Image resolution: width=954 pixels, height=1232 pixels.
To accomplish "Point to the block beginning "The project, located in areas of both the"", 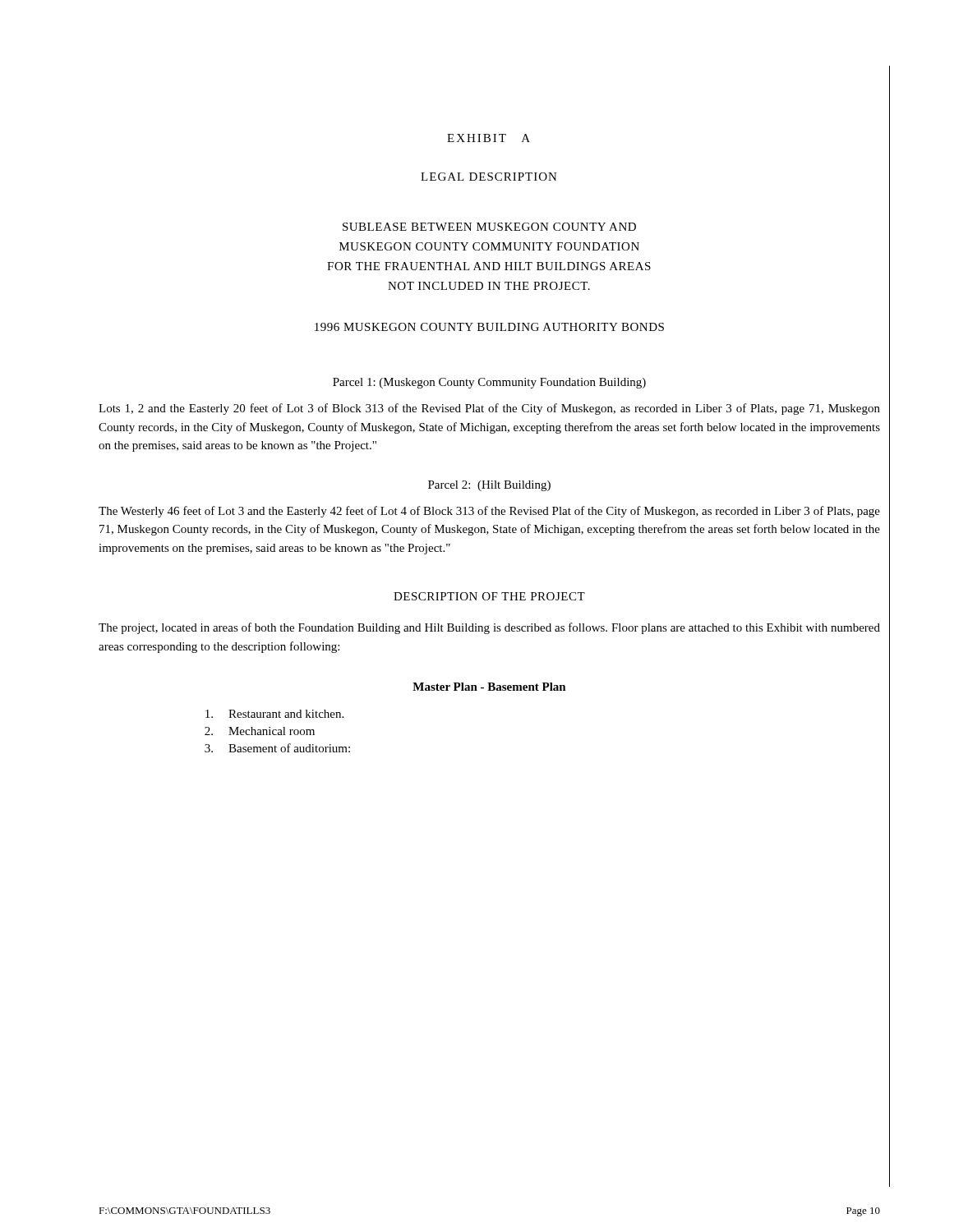I will tap(489, 637).
